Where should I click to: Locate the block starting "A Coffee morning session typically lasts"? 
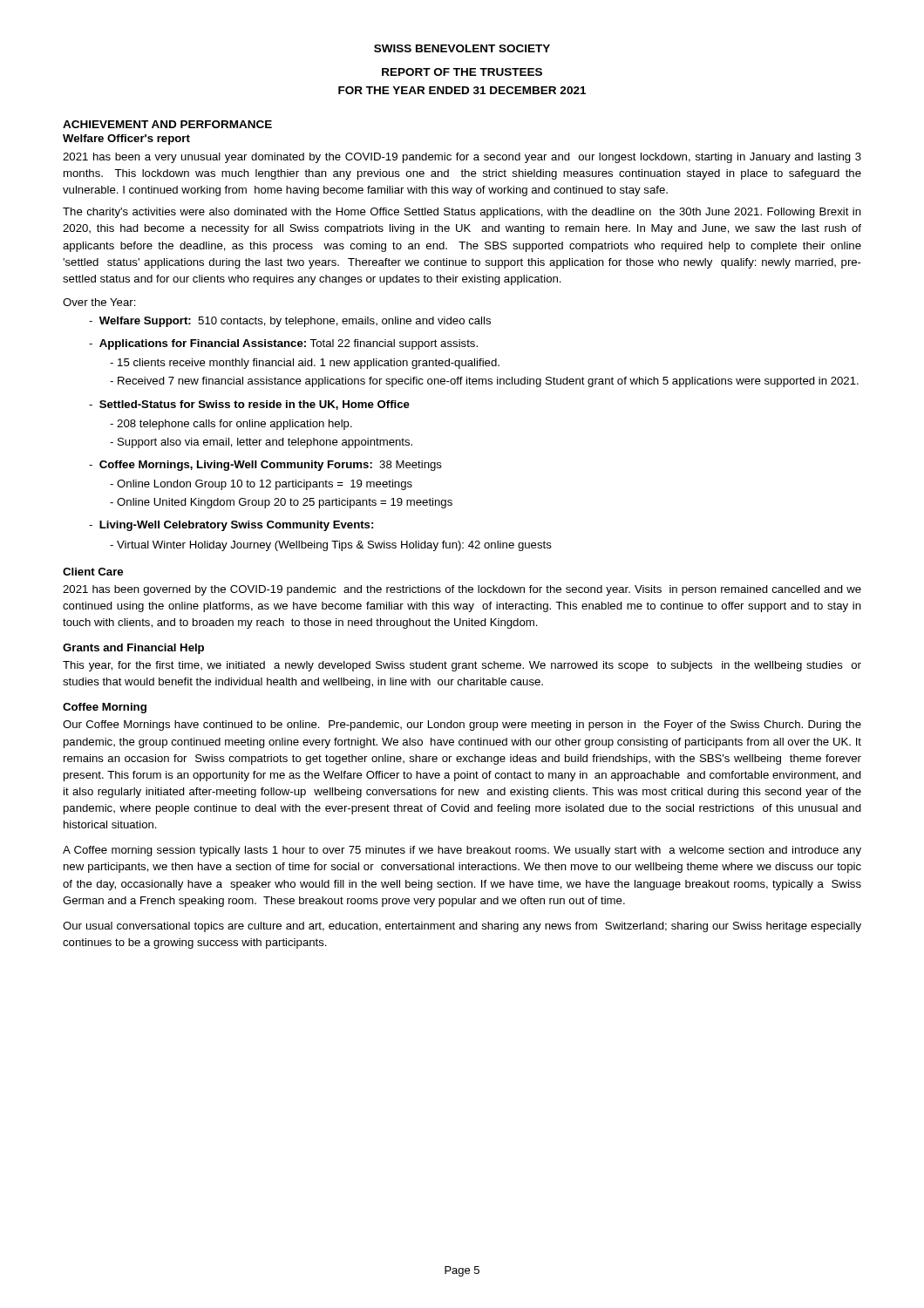(x=462, y=875)
